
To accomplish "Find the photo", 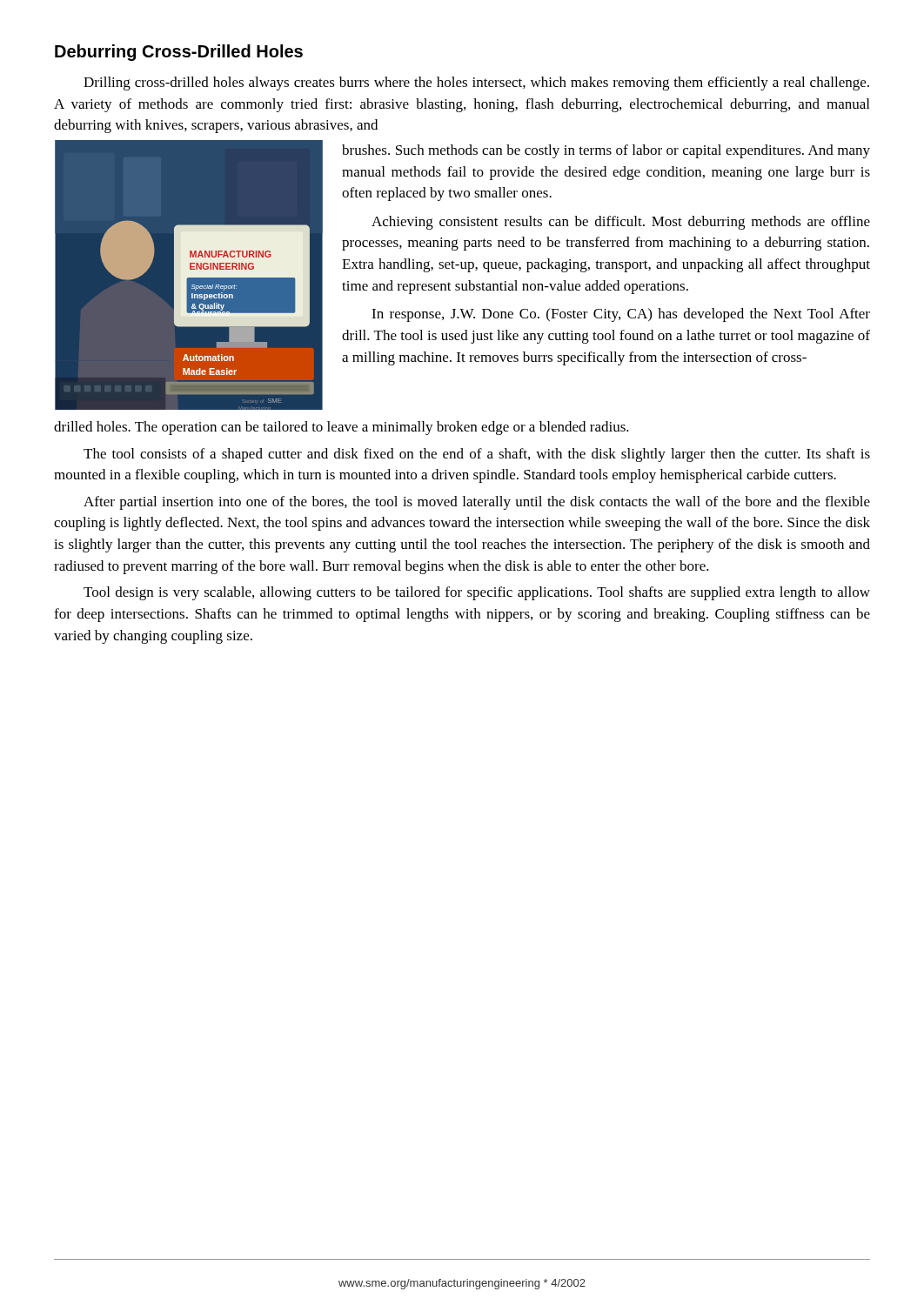I will point(191,275).
